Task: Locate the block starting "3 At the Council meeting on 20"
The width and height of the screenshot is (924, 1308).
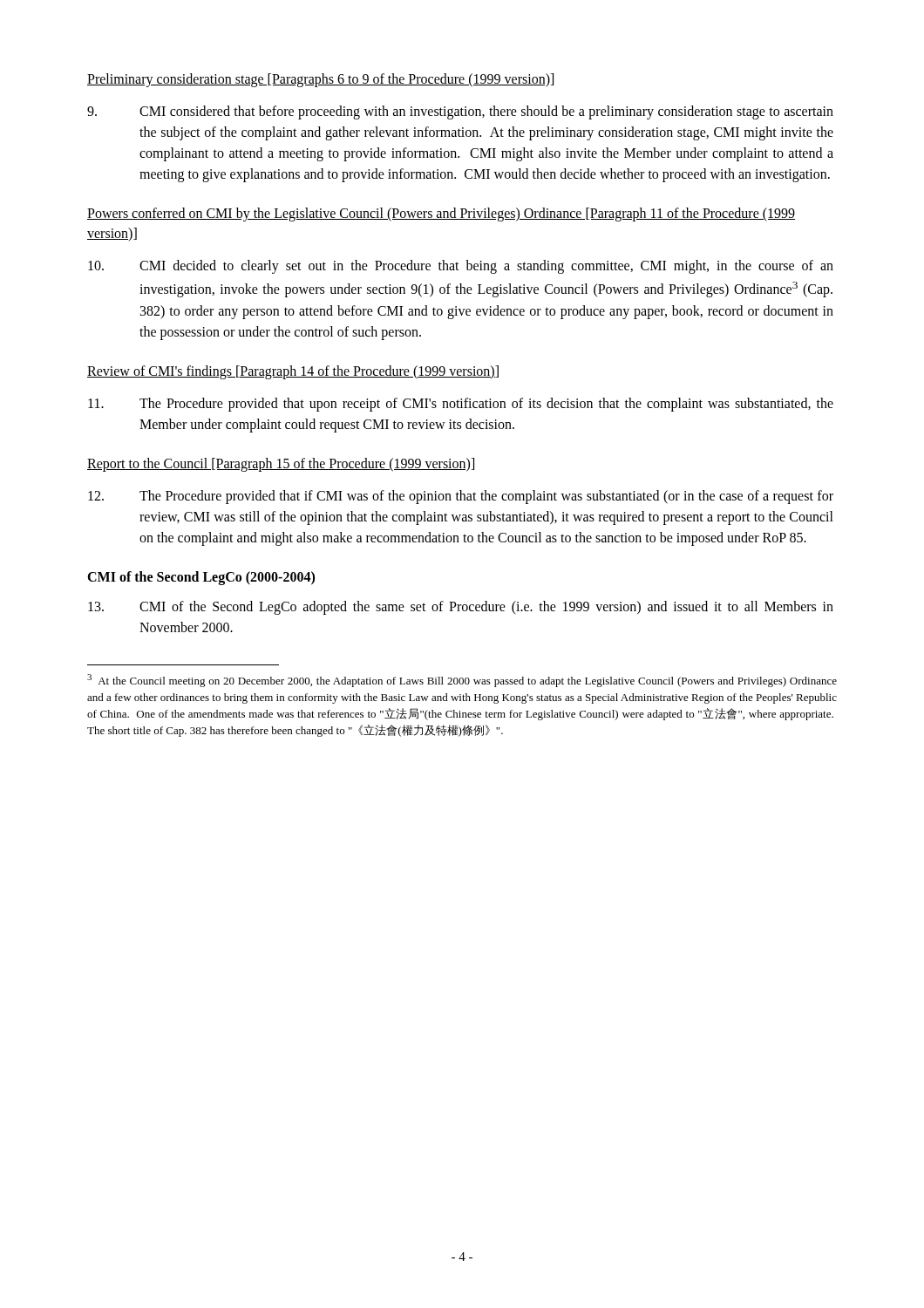Action: 462,704
